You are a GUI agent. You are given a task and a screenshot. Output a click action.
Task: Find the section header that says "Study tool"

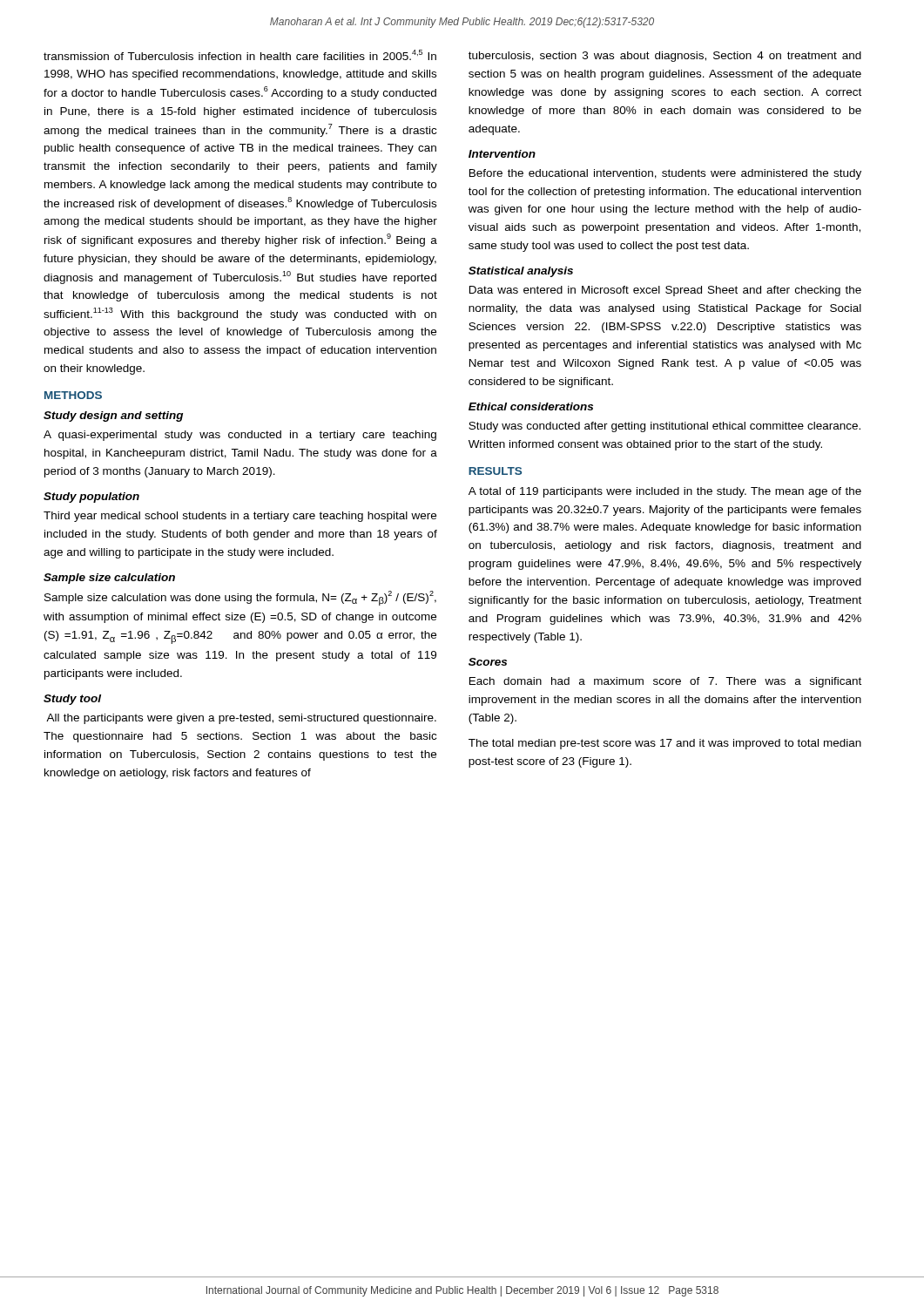(x=72, y=698)
